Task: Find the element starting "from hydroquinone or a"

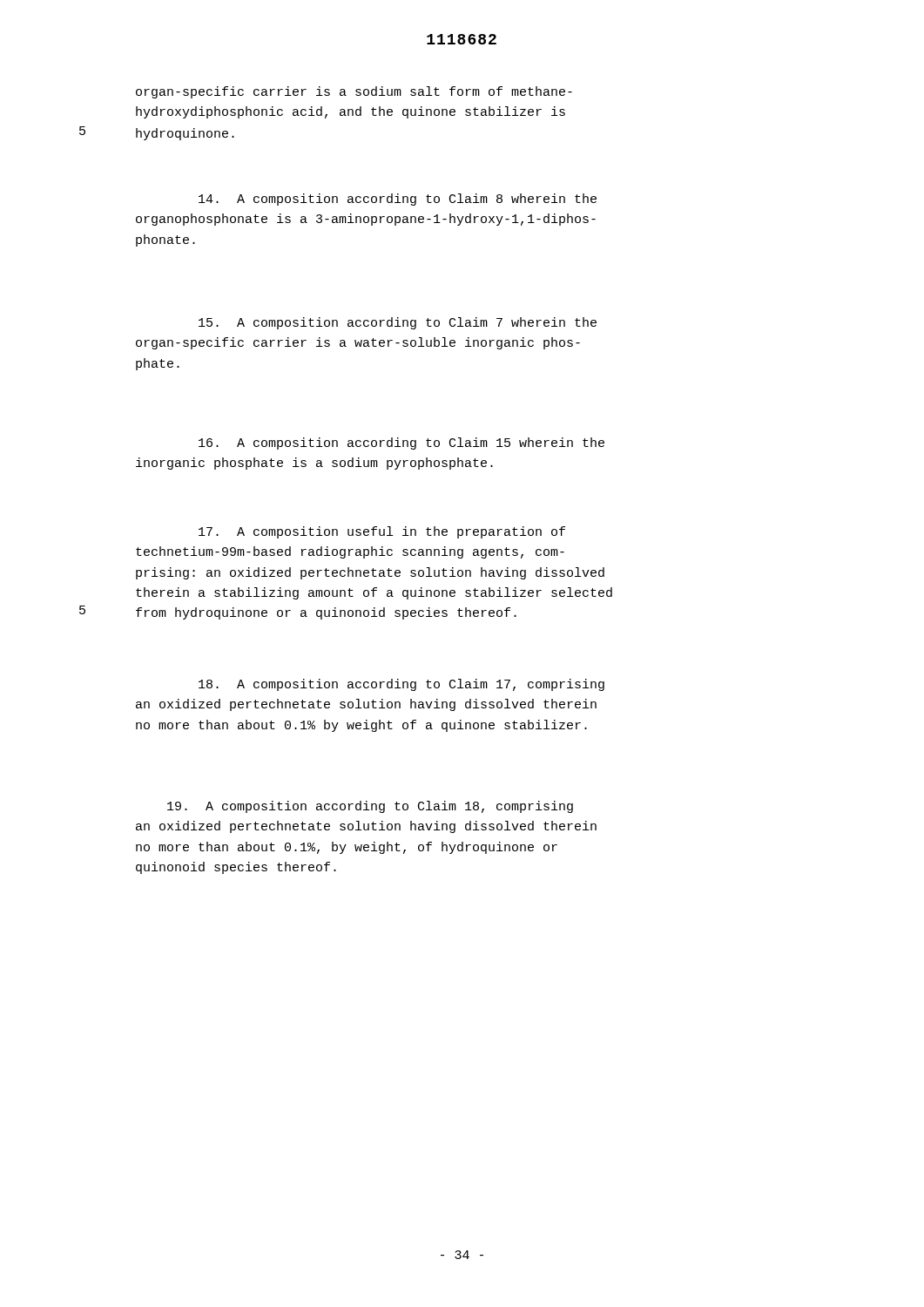Action: click(327, 614)
